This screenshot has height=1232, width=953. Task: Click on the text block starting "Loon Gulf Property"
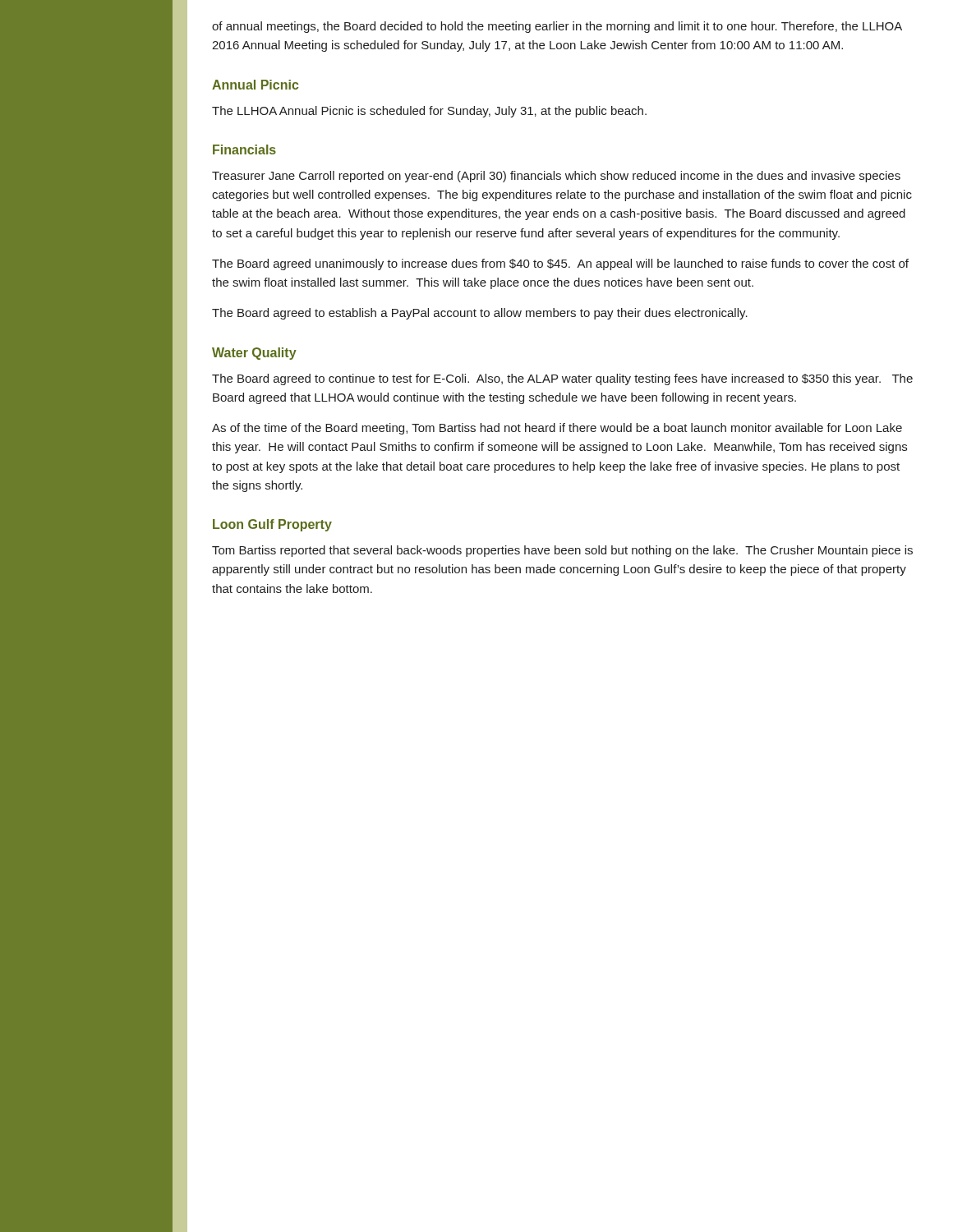click(272, 524)
